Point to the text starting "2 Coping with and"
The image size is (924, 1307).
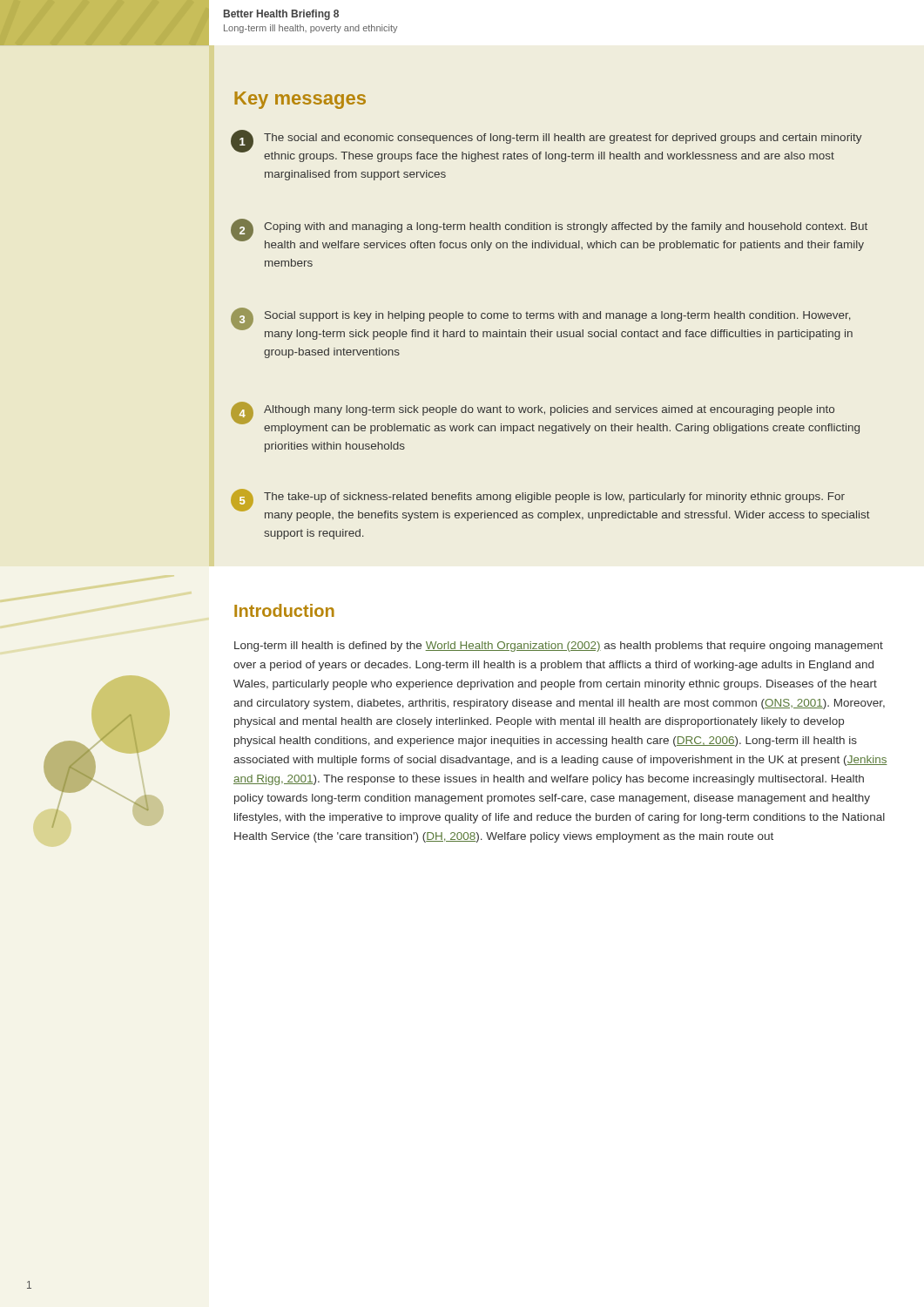point(552,245)
